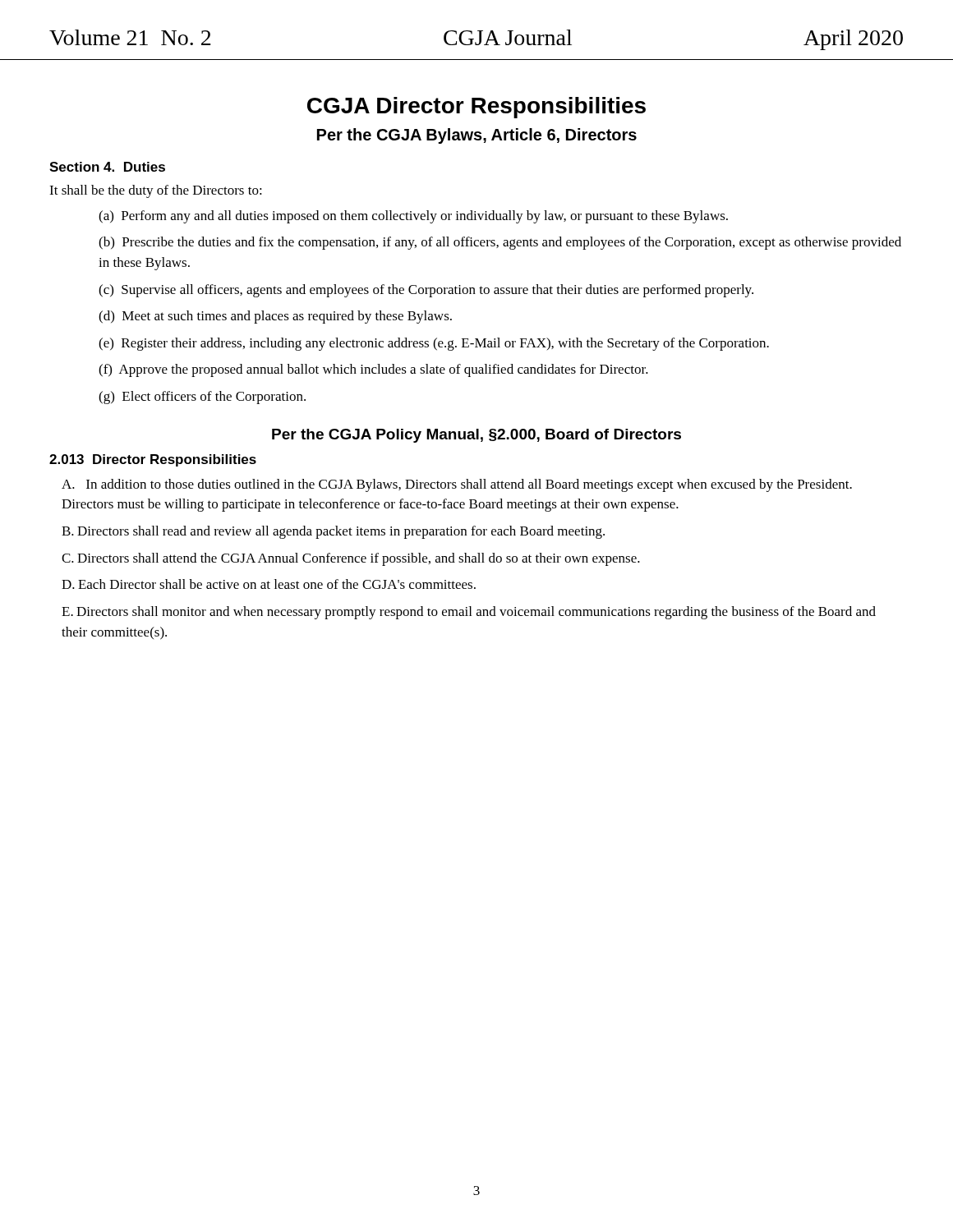Click on the region starting "(b) Prescribe the duties and fix the compensation,"
Viewport: 953px width, 1232px height.
(500, 252)
